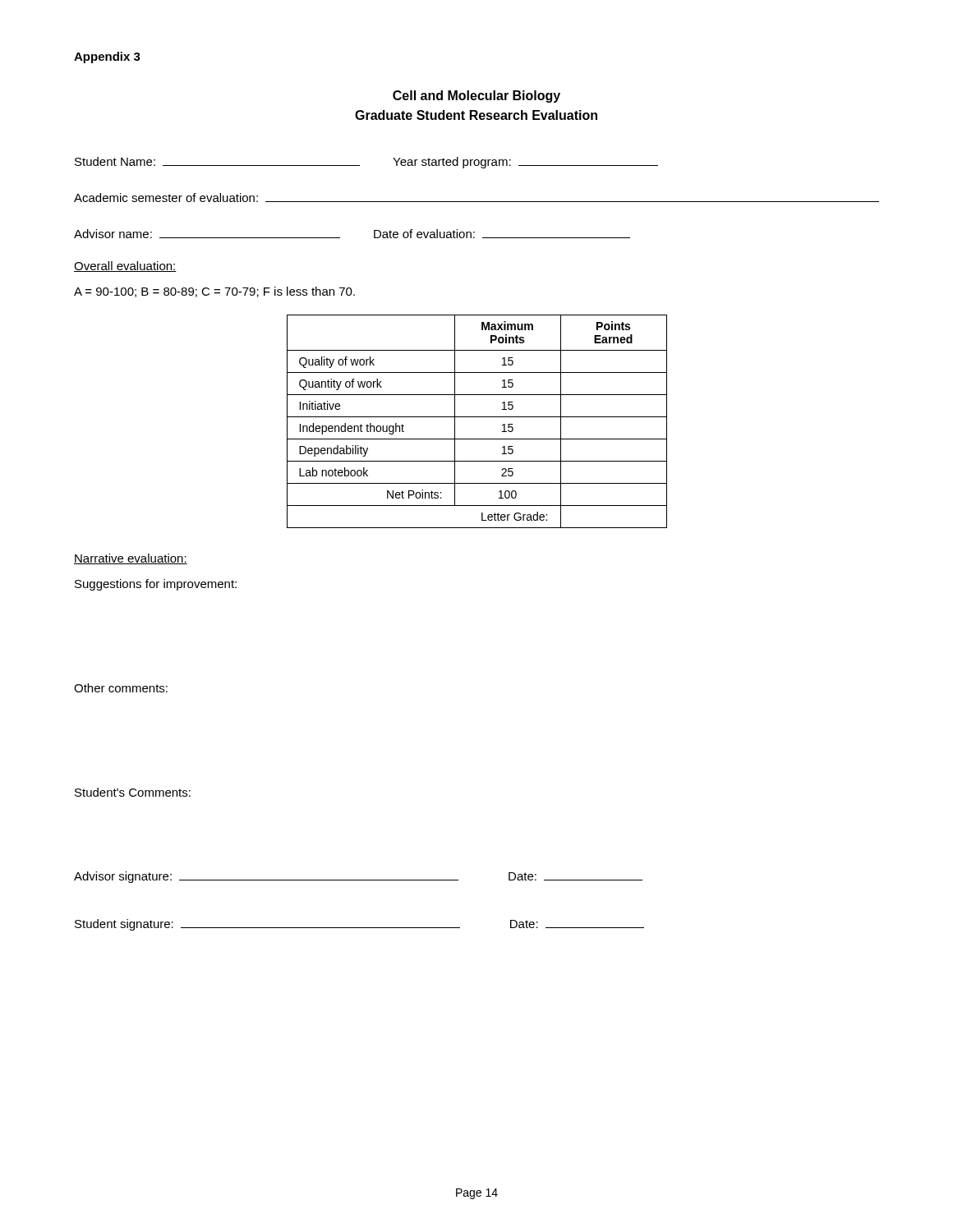Find the text that says "Academic semester of evaluation:"
953x1232 pixels.
pyautogui.click(x=476, y=195)
